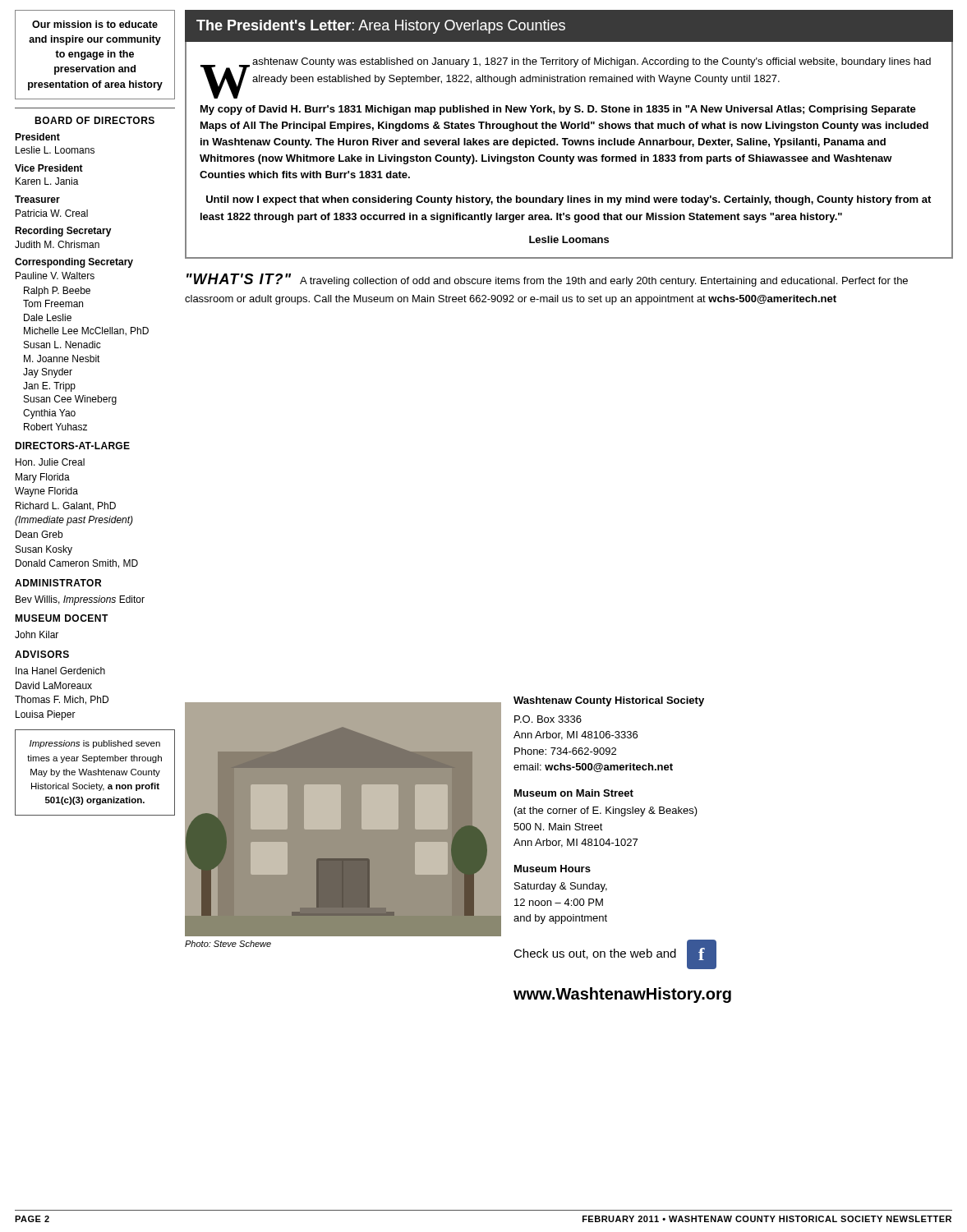Find the text that reads "Bev Willis, Impressions Editor"
Screen dimensions: 1232x967
tap(95, 600)
